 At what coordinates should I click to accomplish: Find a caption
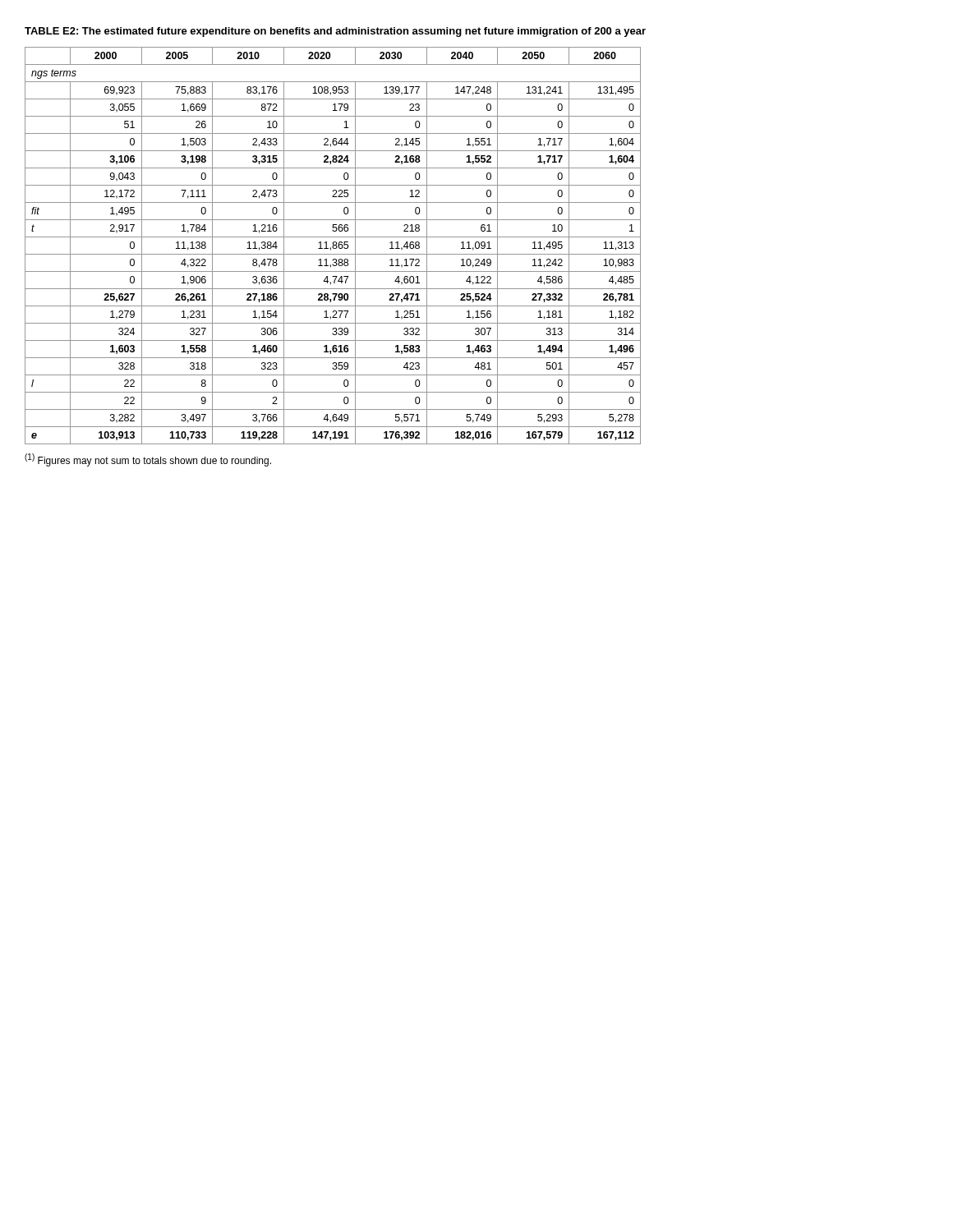(x=335, y=31)
